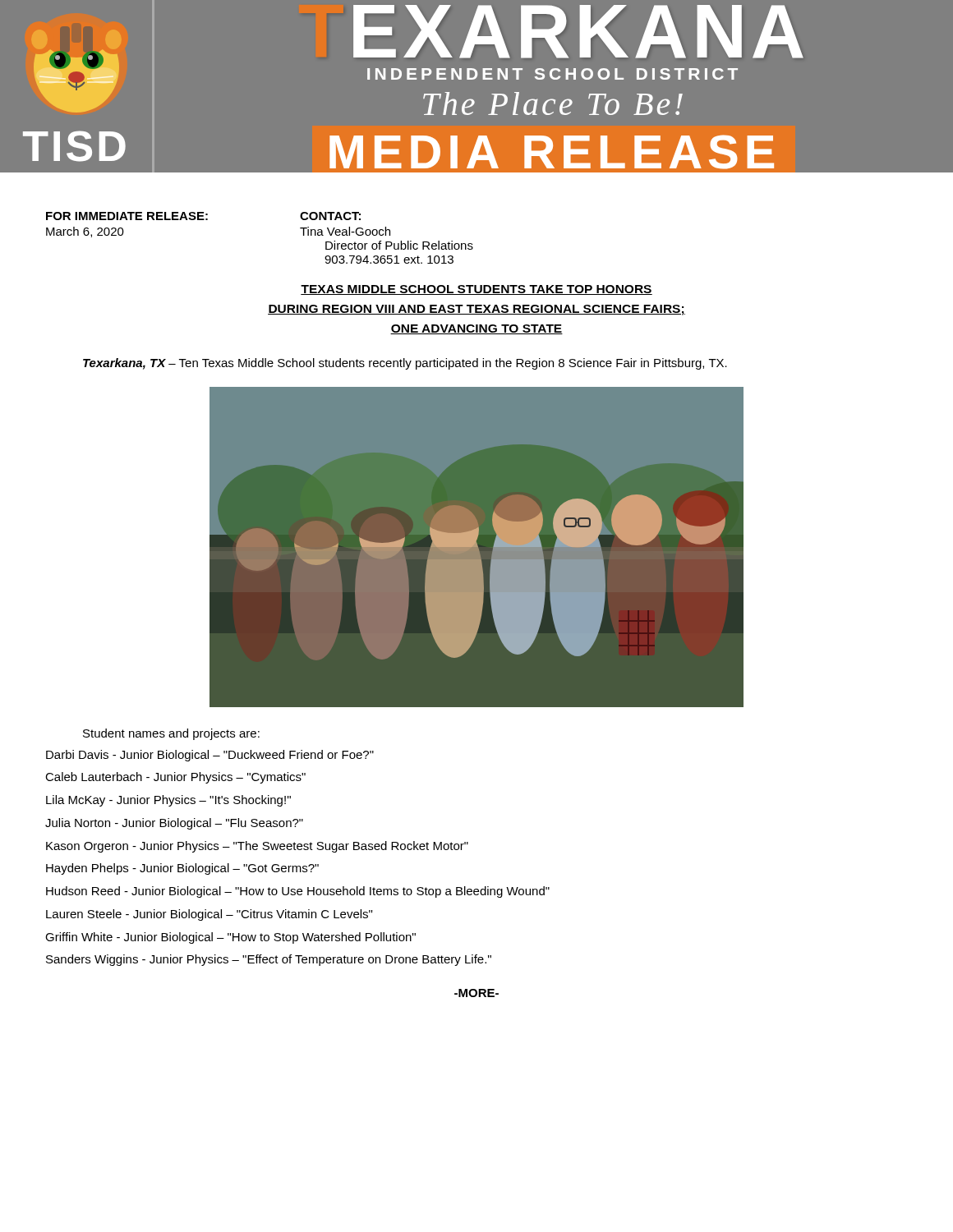Click on the text block that reads "FOR IMMEDIATE RELEASE: March 6, 2020 CONTACT:"

[476, 237]
